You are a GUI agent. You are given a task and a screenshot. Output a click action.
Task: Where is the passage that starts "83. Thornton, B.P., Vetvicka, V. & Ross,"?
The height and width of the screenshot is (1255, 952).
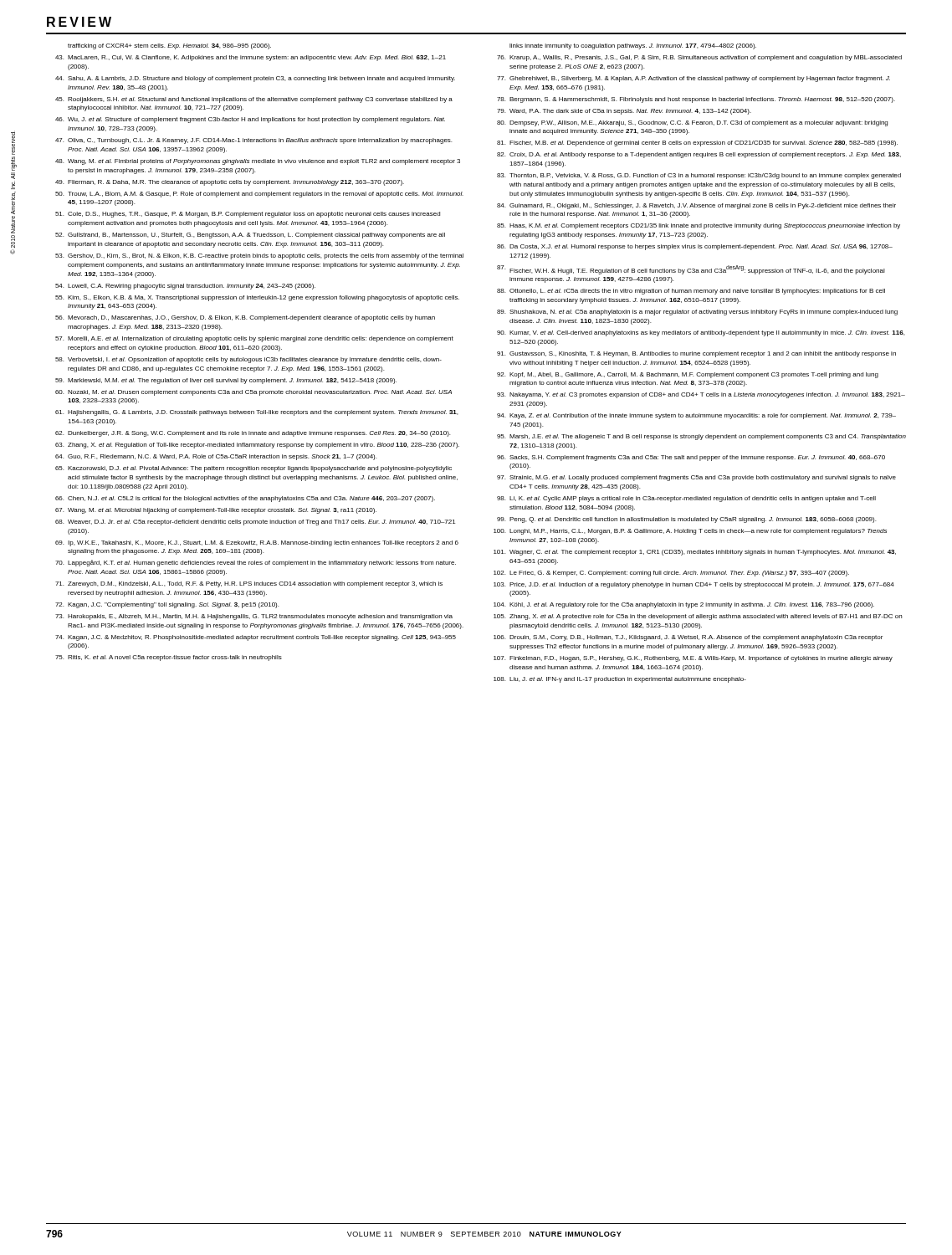point(697,185)
